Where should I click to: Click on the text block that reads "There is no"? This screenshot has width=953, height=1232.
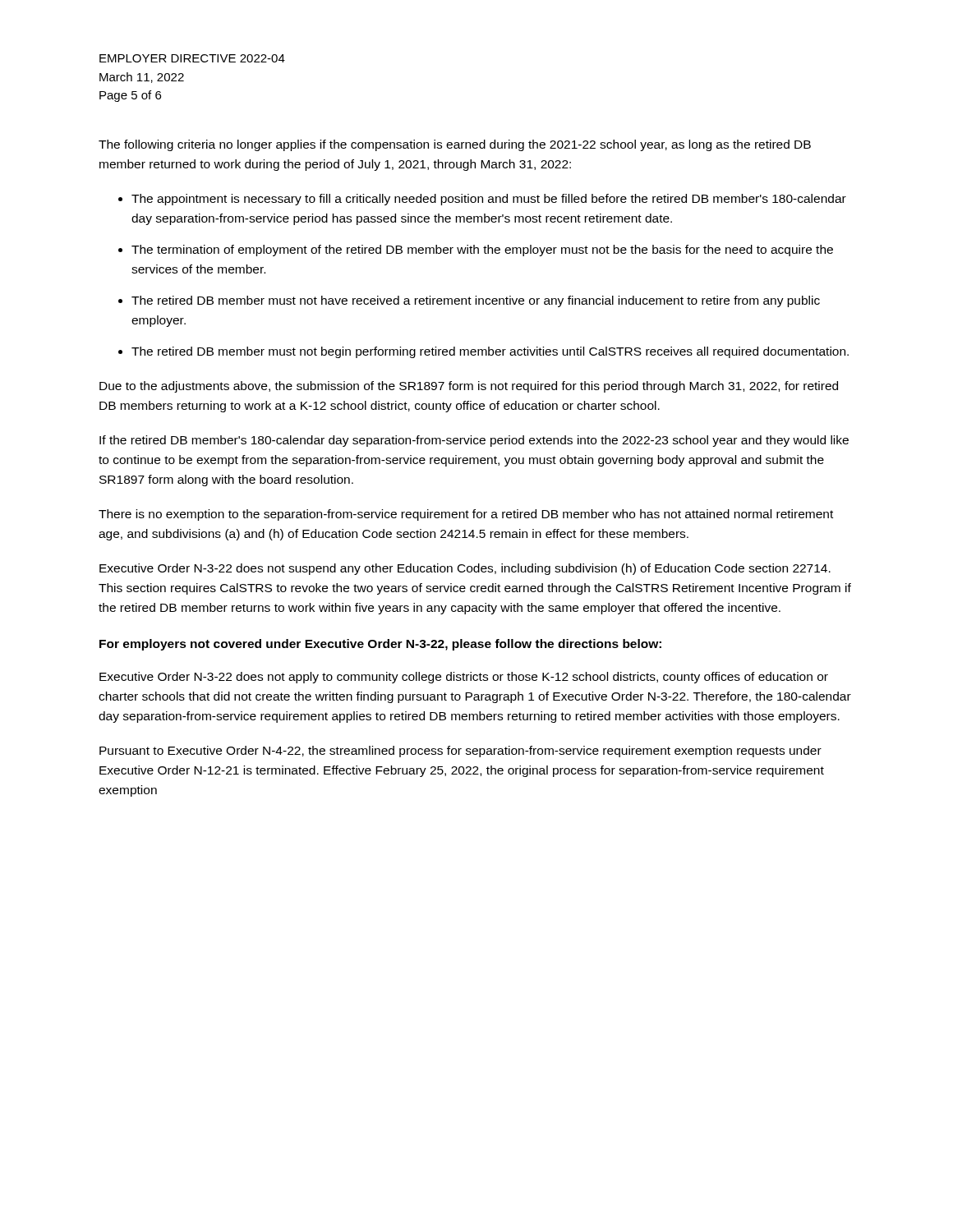click(x=466, y=523)
